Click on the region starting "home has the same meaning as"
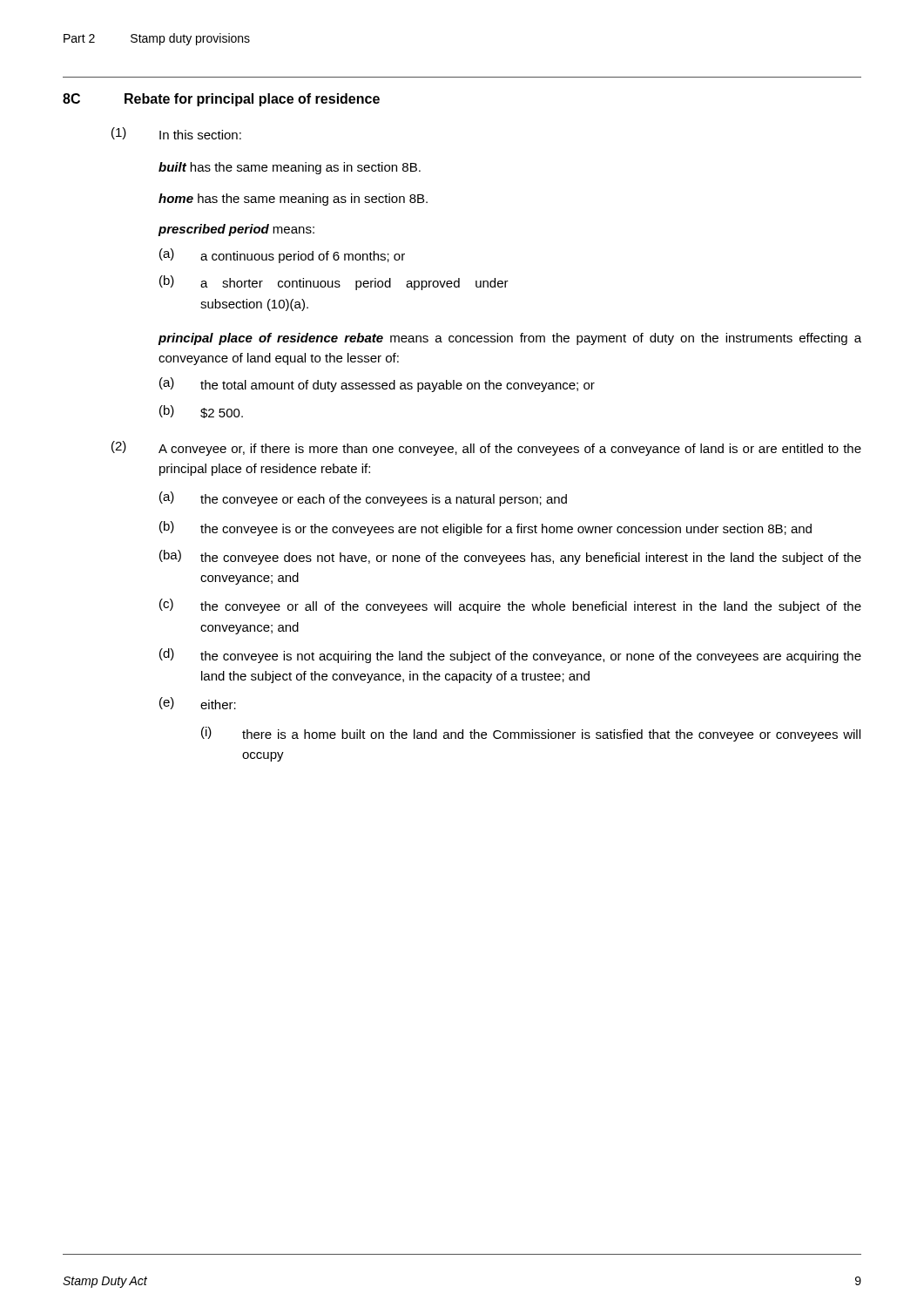 tap(294, 198)
